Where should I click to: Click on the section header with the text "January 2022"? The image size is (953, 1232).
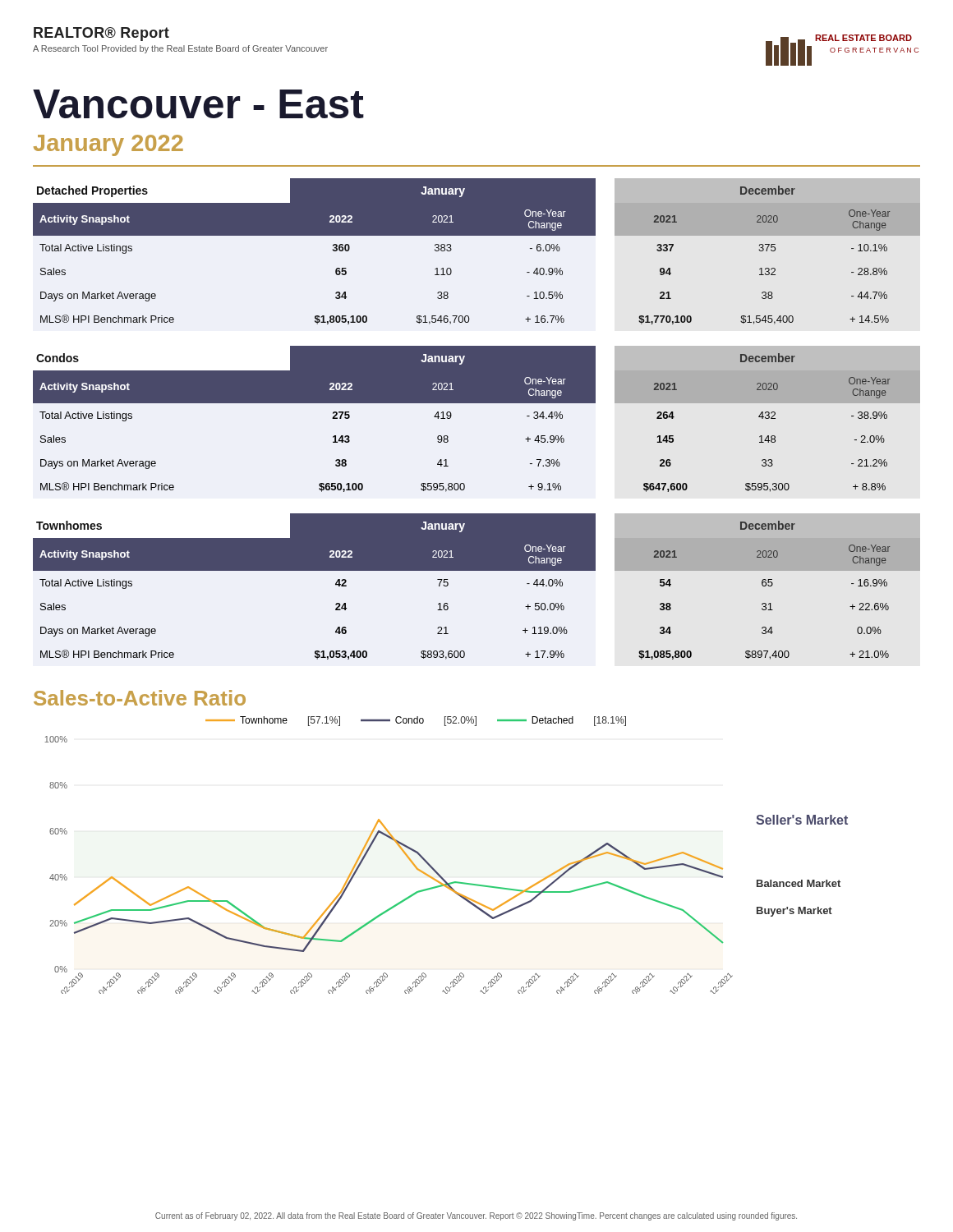coord(108,142)
